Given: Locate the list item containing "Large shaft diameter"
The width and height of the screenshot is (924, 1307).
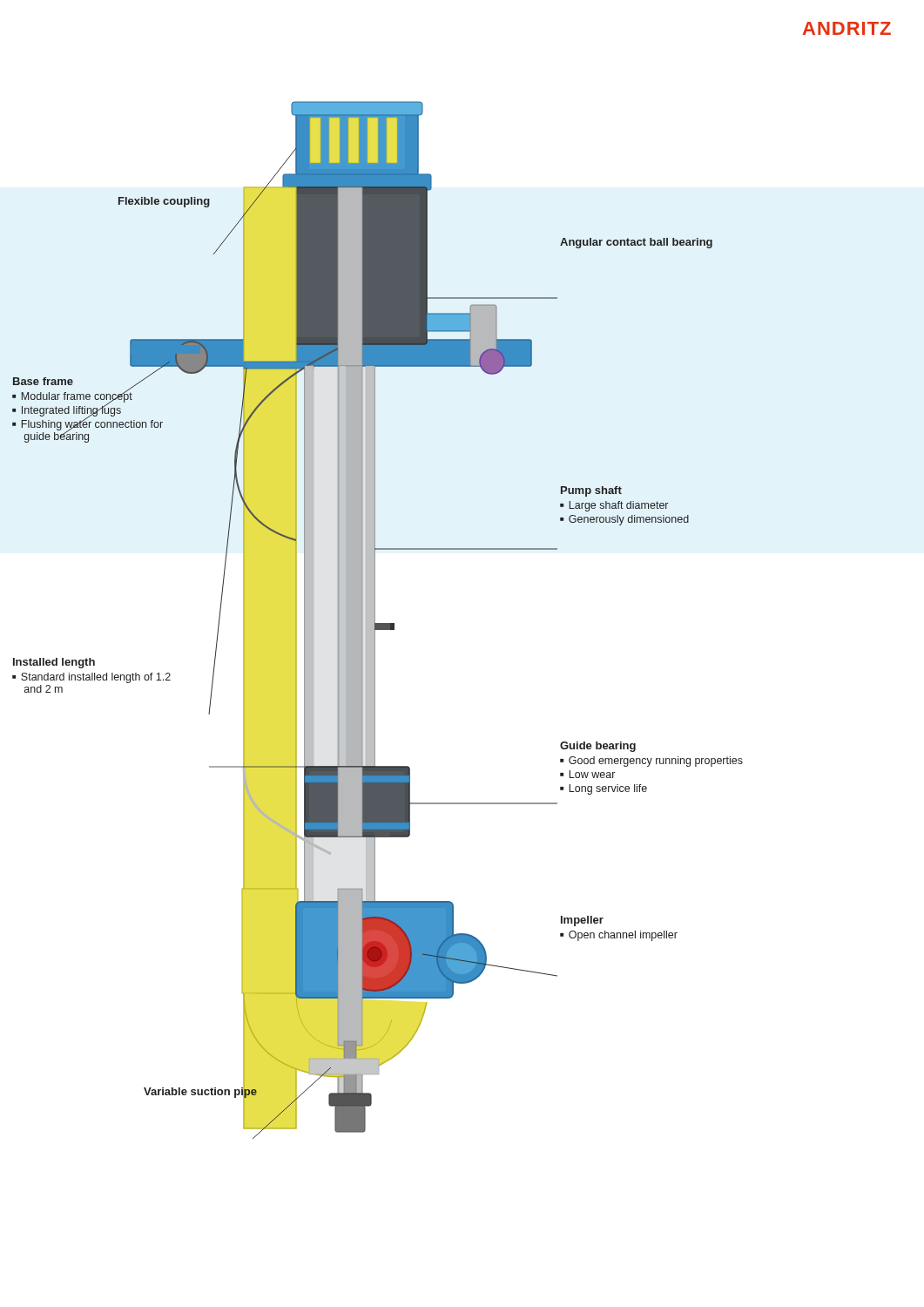Looking at the screenshot, I should coord(618,505).
